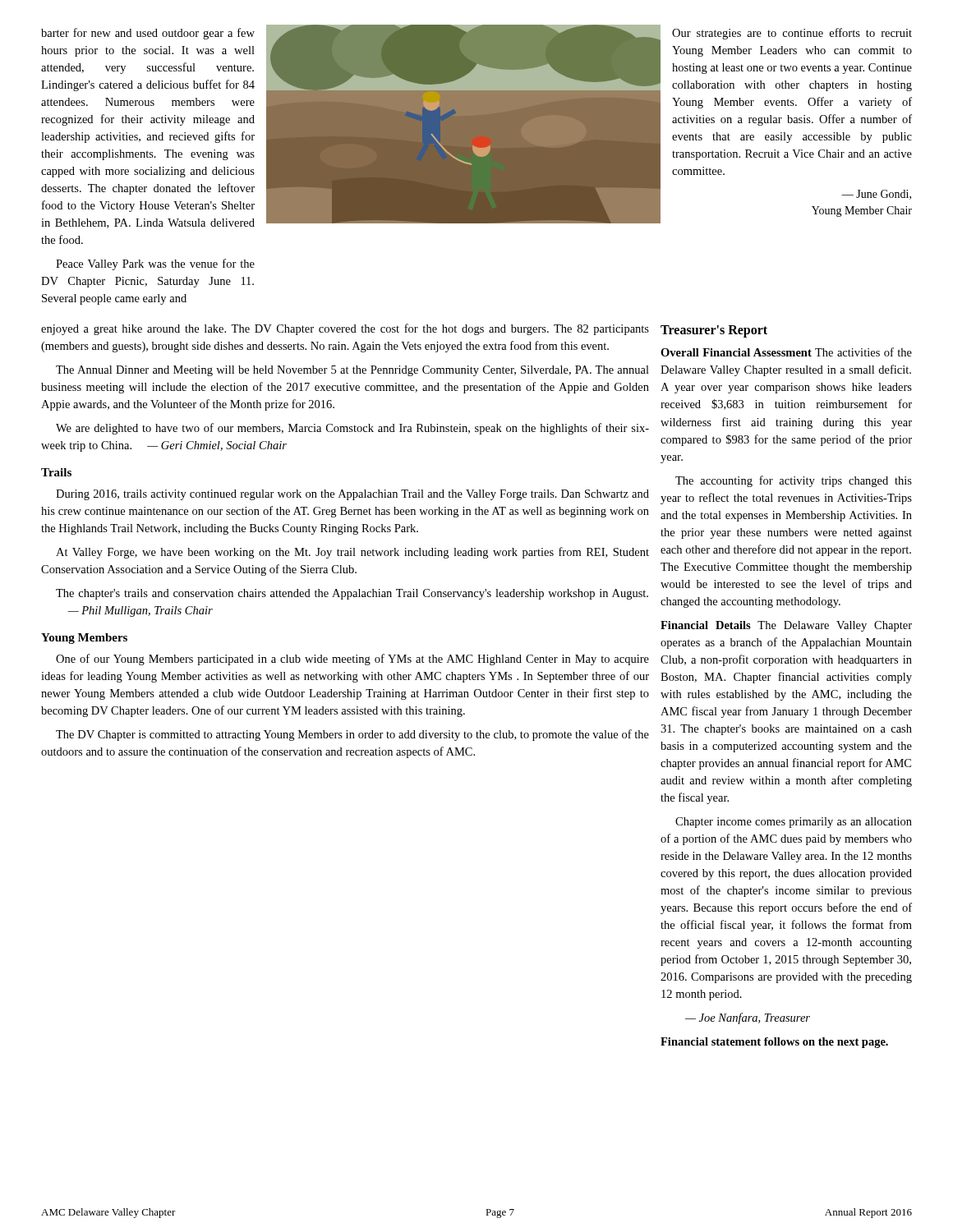Locate the photo
Viewport: 953px width, 1232px height.
point(463,126)
